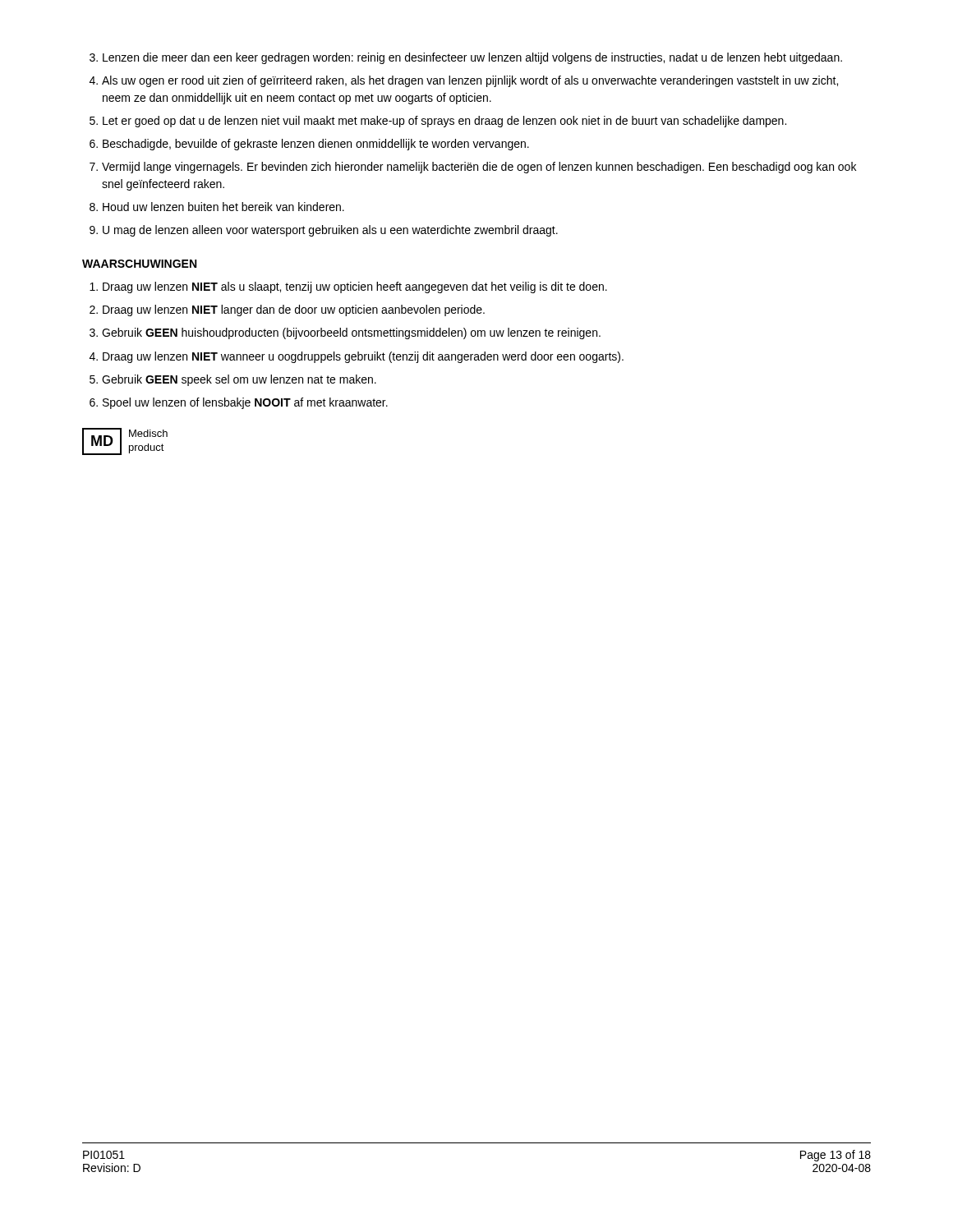Select the section header

click(x=140, y=263)
